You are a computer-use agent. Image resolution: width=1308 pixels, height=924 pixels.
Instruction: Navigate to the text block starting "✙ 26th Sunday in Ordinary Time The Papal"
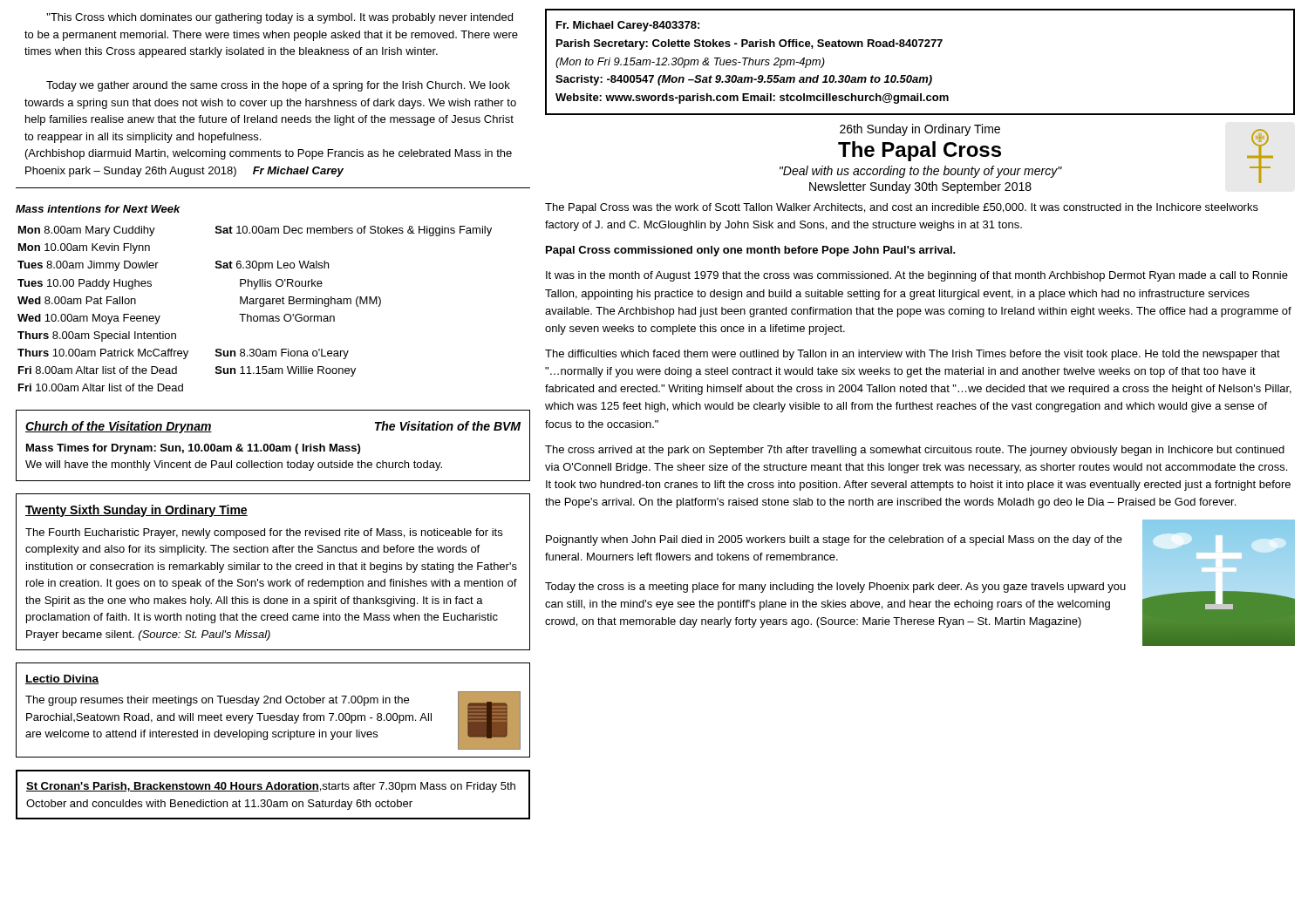pos(920,158)
